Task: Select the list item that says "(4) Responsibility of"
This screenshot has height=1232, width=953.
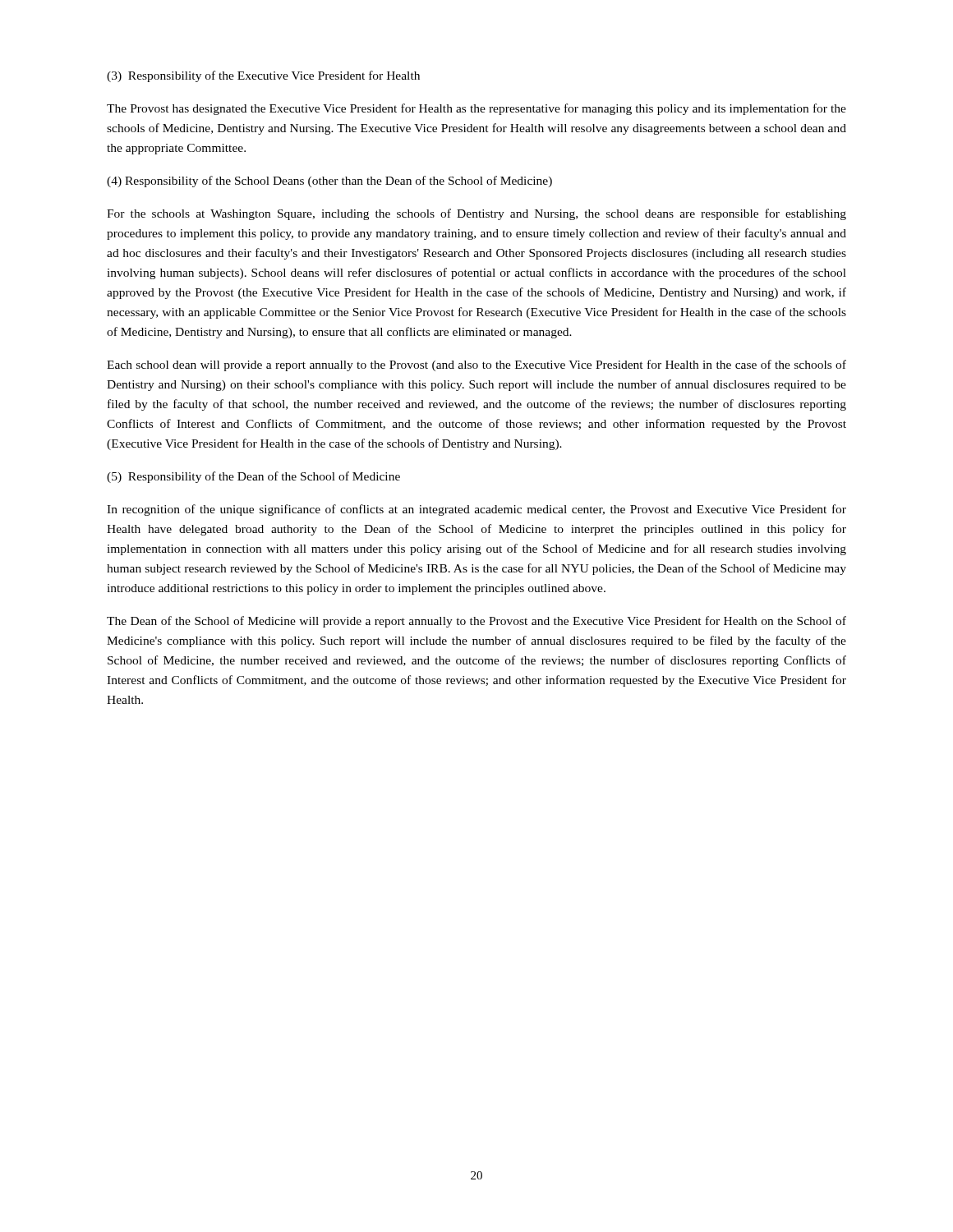Action: (x=330, y=180)
